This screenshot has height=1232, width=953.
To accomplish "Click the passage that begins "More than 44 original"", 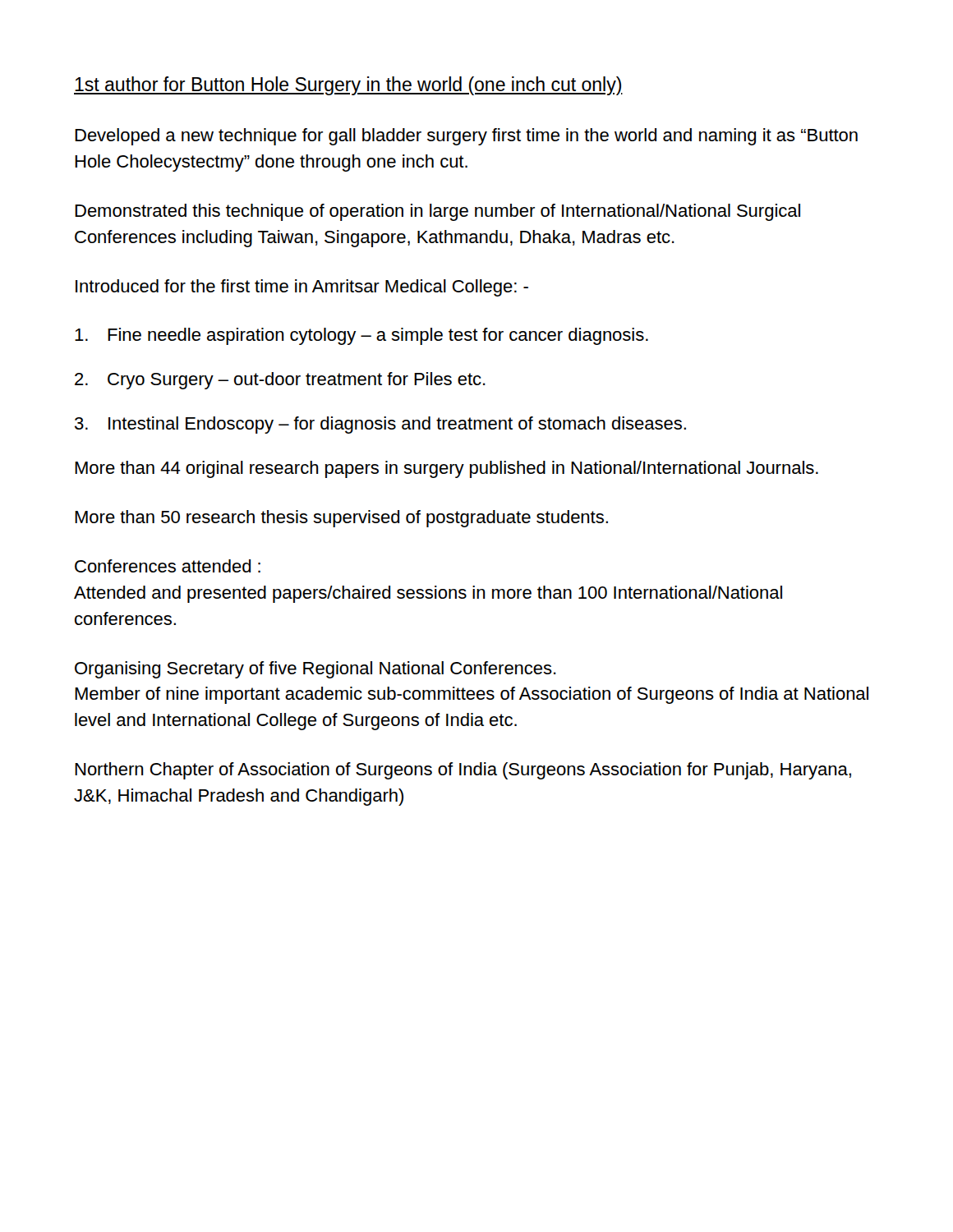I will (x=447, y=468).
